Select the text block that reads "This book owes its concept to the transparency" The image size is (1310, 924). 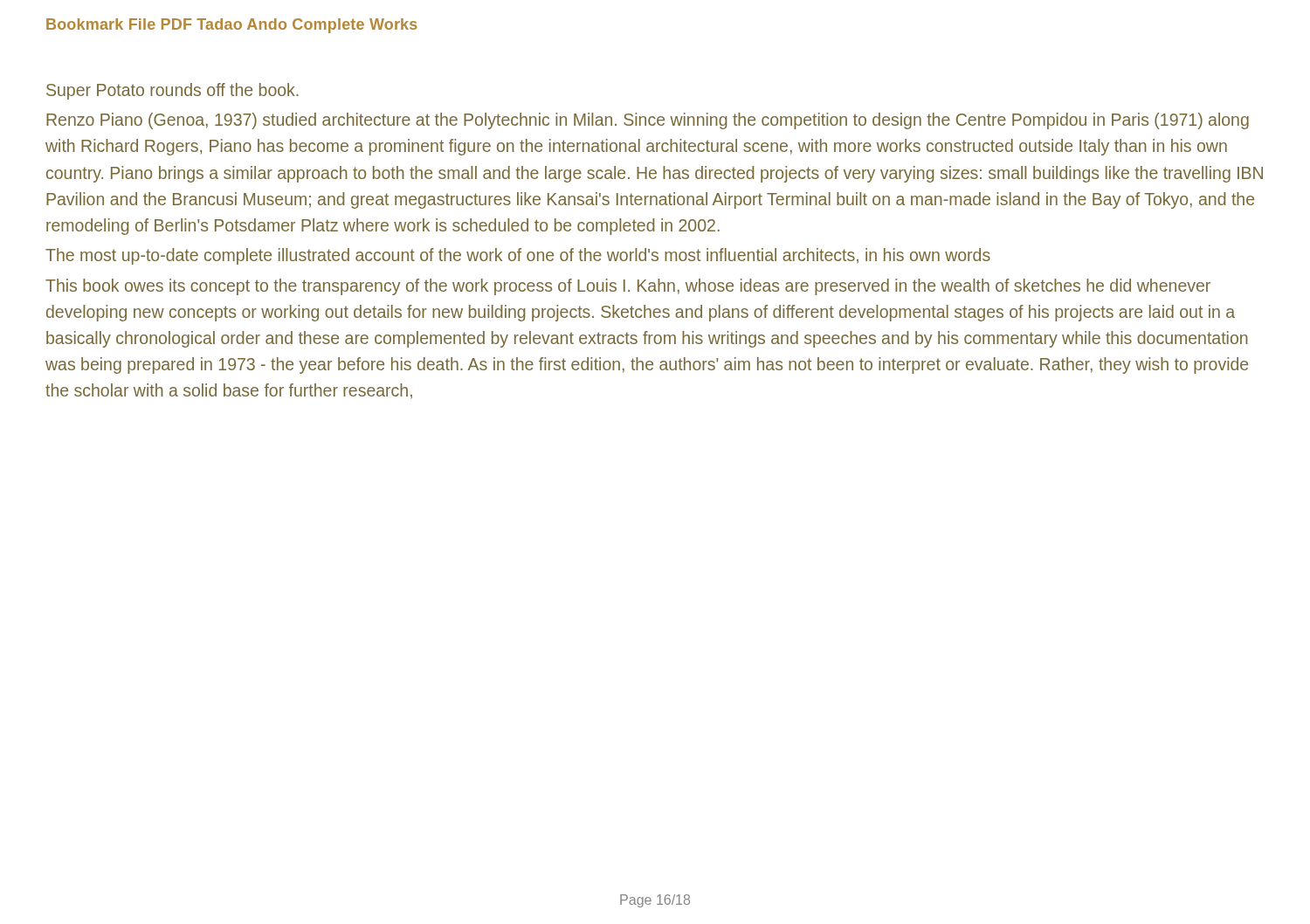[647, 338]
